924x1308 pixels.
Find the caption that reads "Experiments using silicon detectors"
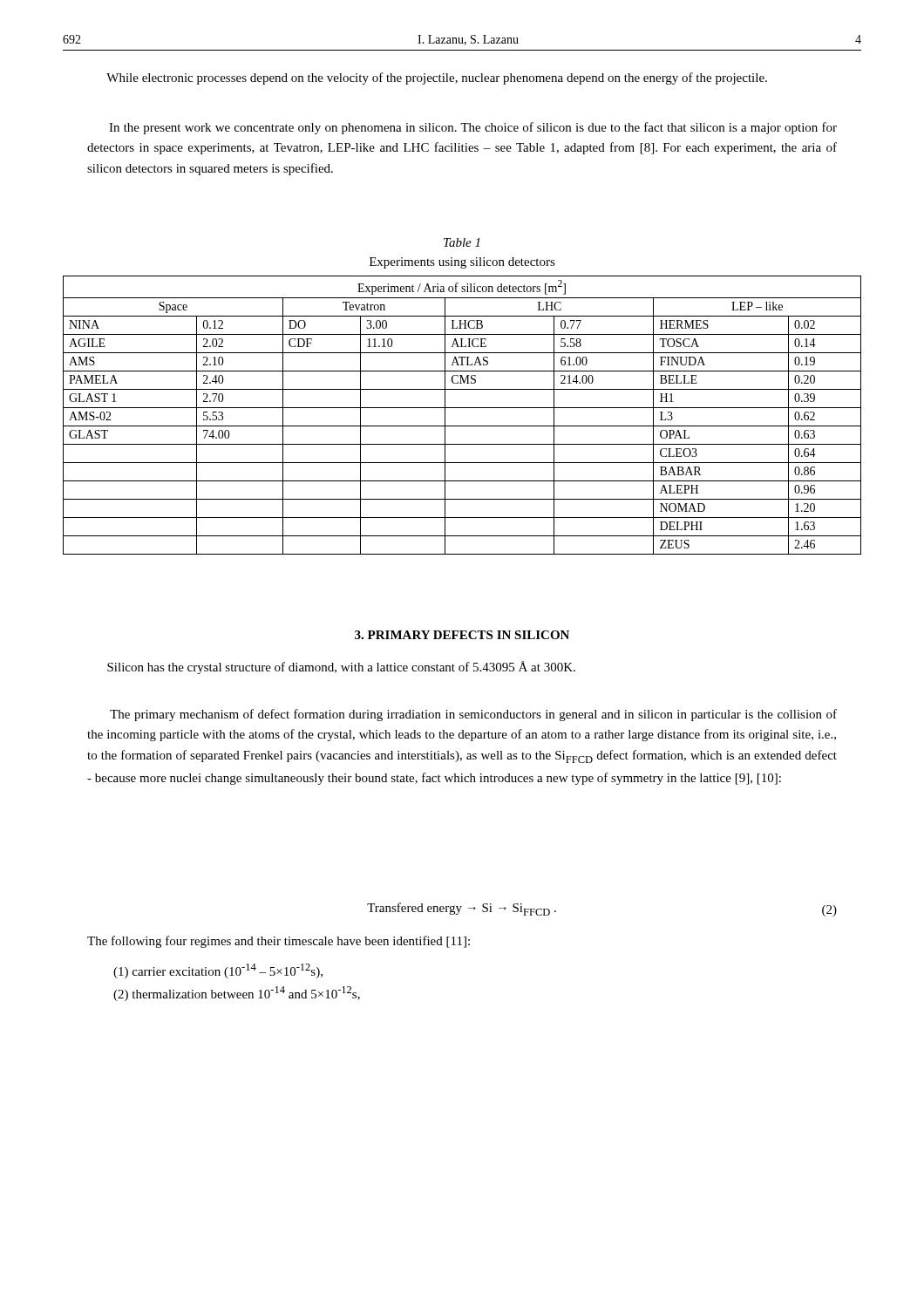point(462,262)
